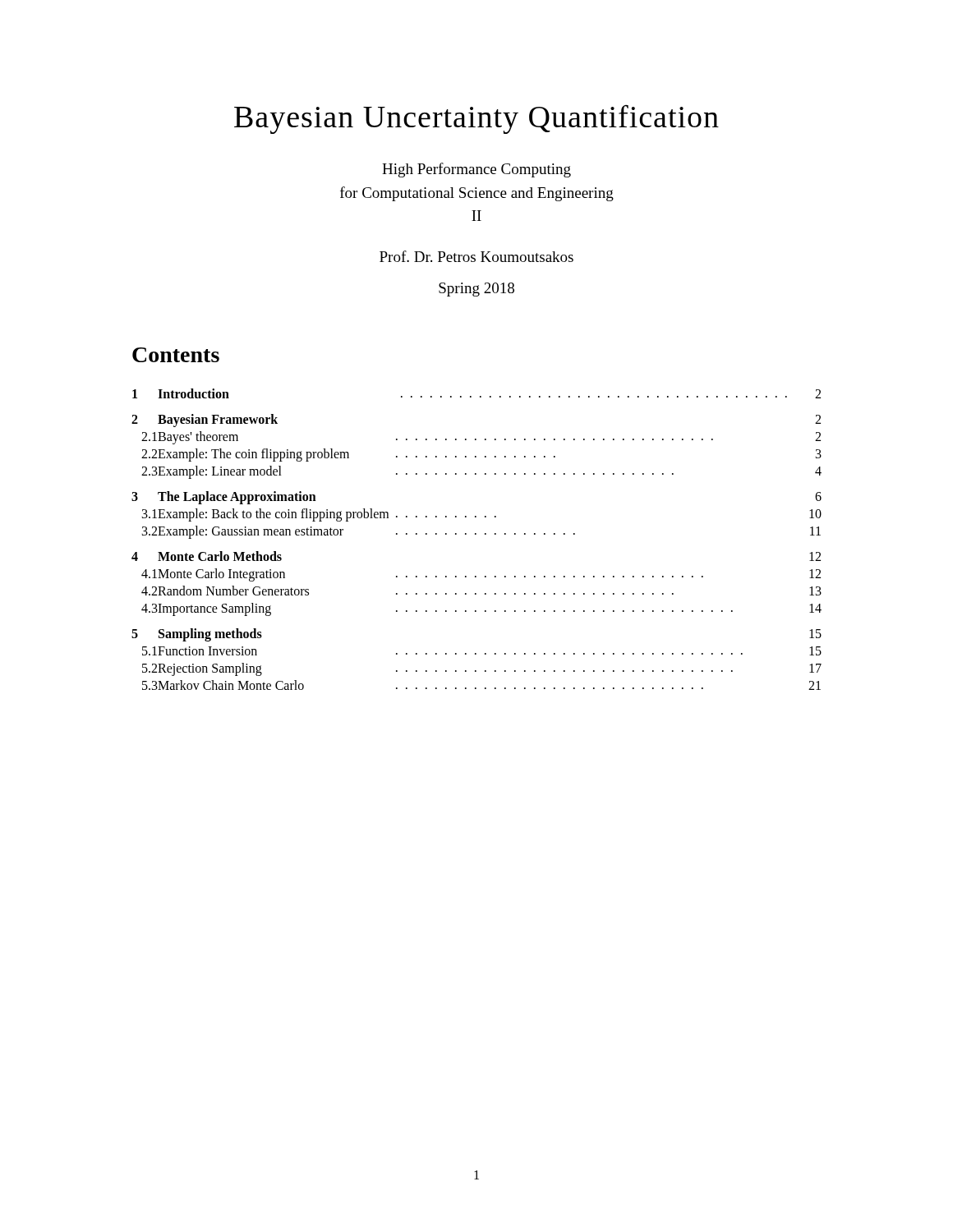Select the list item that says "2.2 Example: The"

[x=476, y=454]
